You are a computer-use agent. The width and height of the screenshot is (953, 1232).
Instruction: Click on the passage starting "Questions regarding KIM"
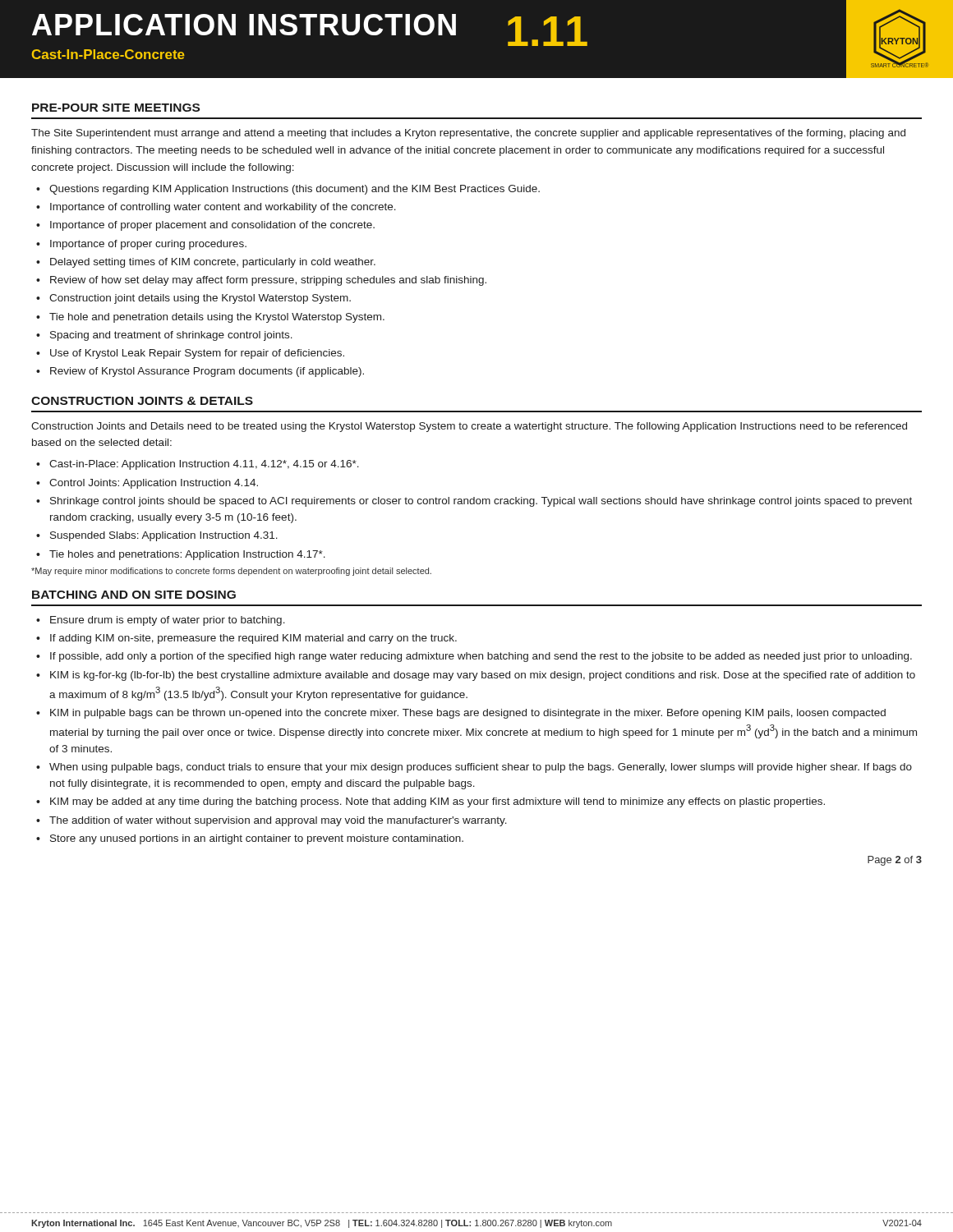click(x=295, y=188)
